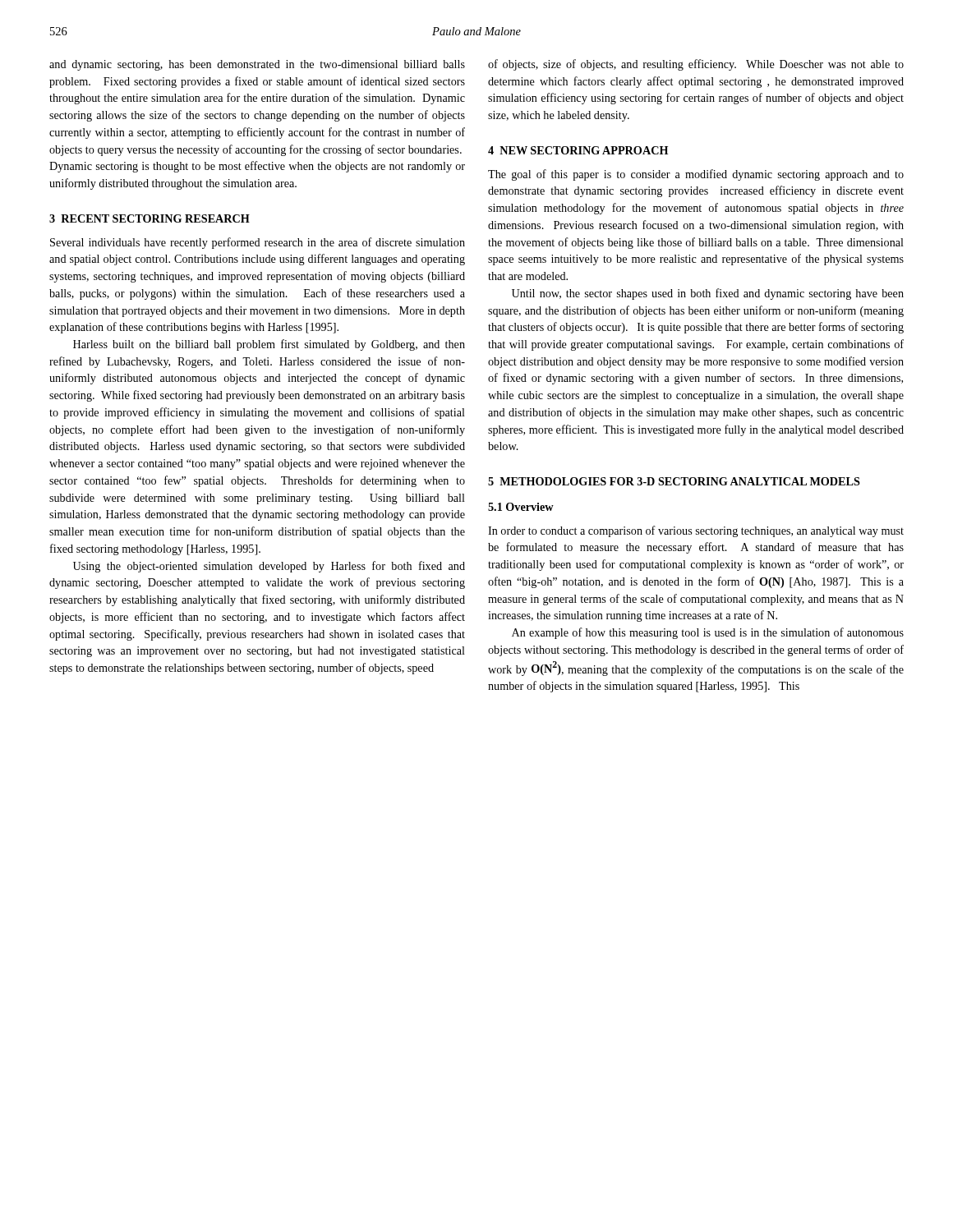Select the text block that reads "Using the object-oriented simulation developed by Harless"
Viewport: 953px width, 1232px height.
click(257, 617)
